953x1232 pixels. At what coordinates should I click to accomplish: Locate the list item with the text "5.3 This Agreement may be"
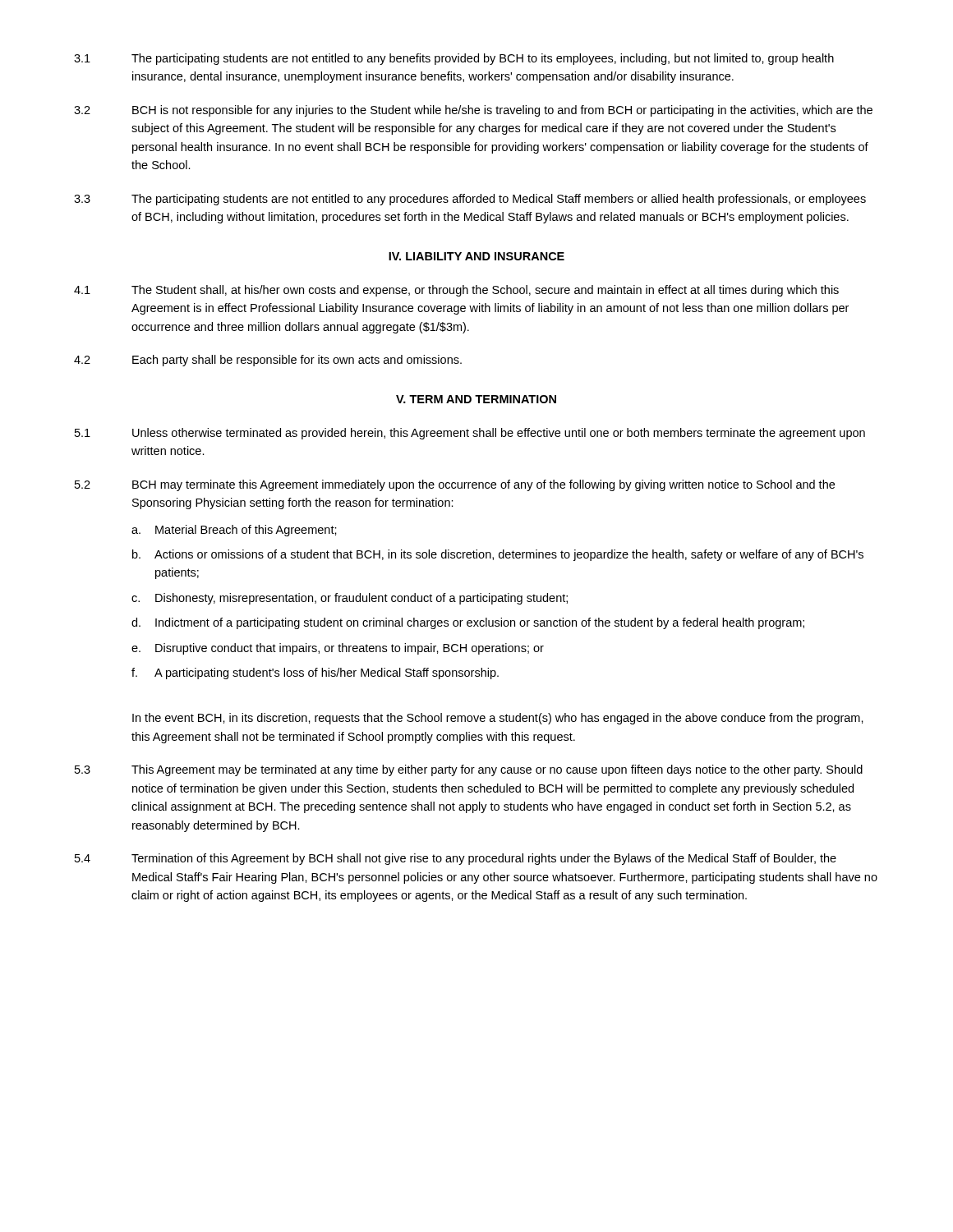(476, 798)
